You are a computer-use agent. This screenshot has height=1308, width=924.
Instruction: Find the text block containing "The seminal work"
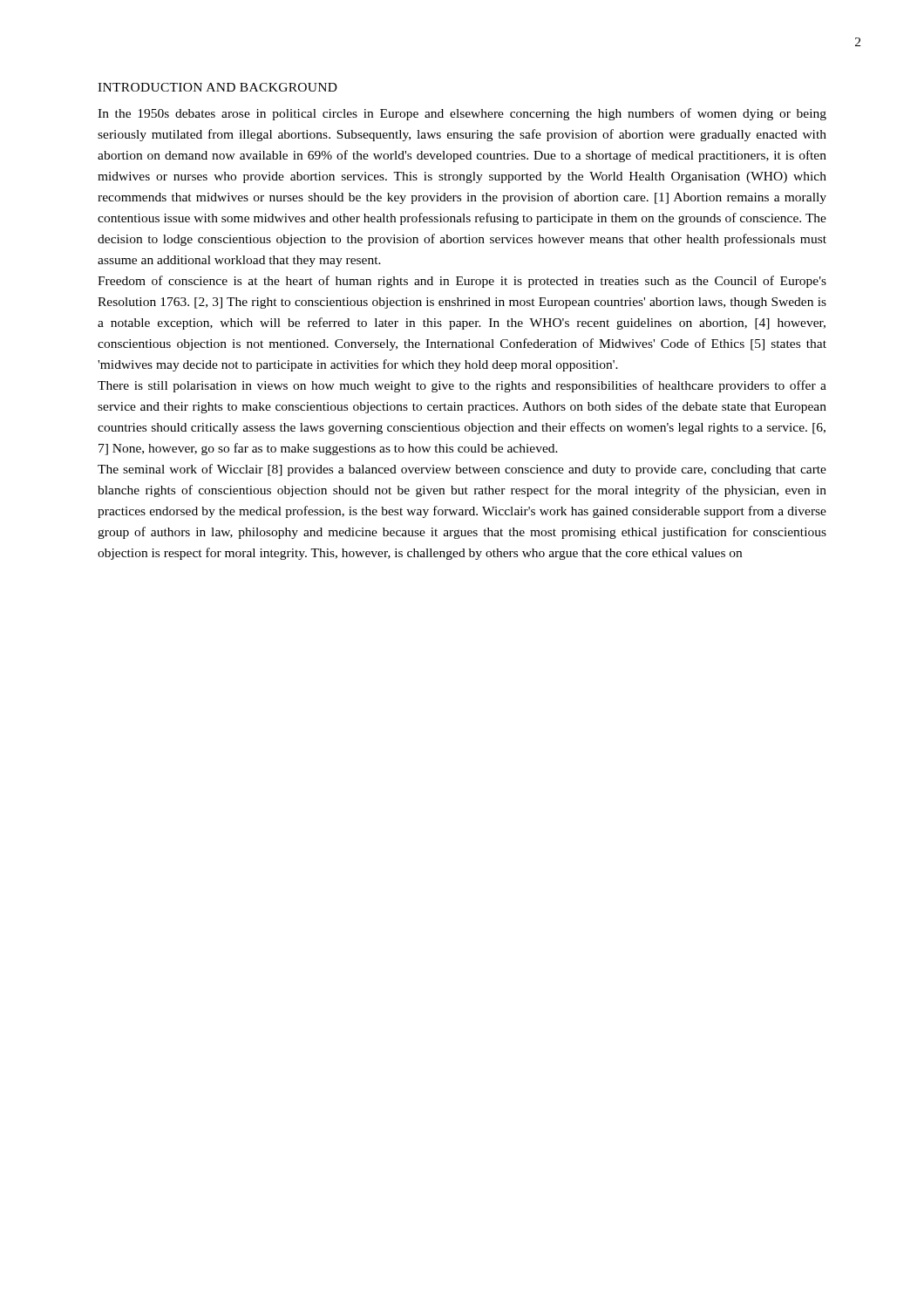click(462, 511)
